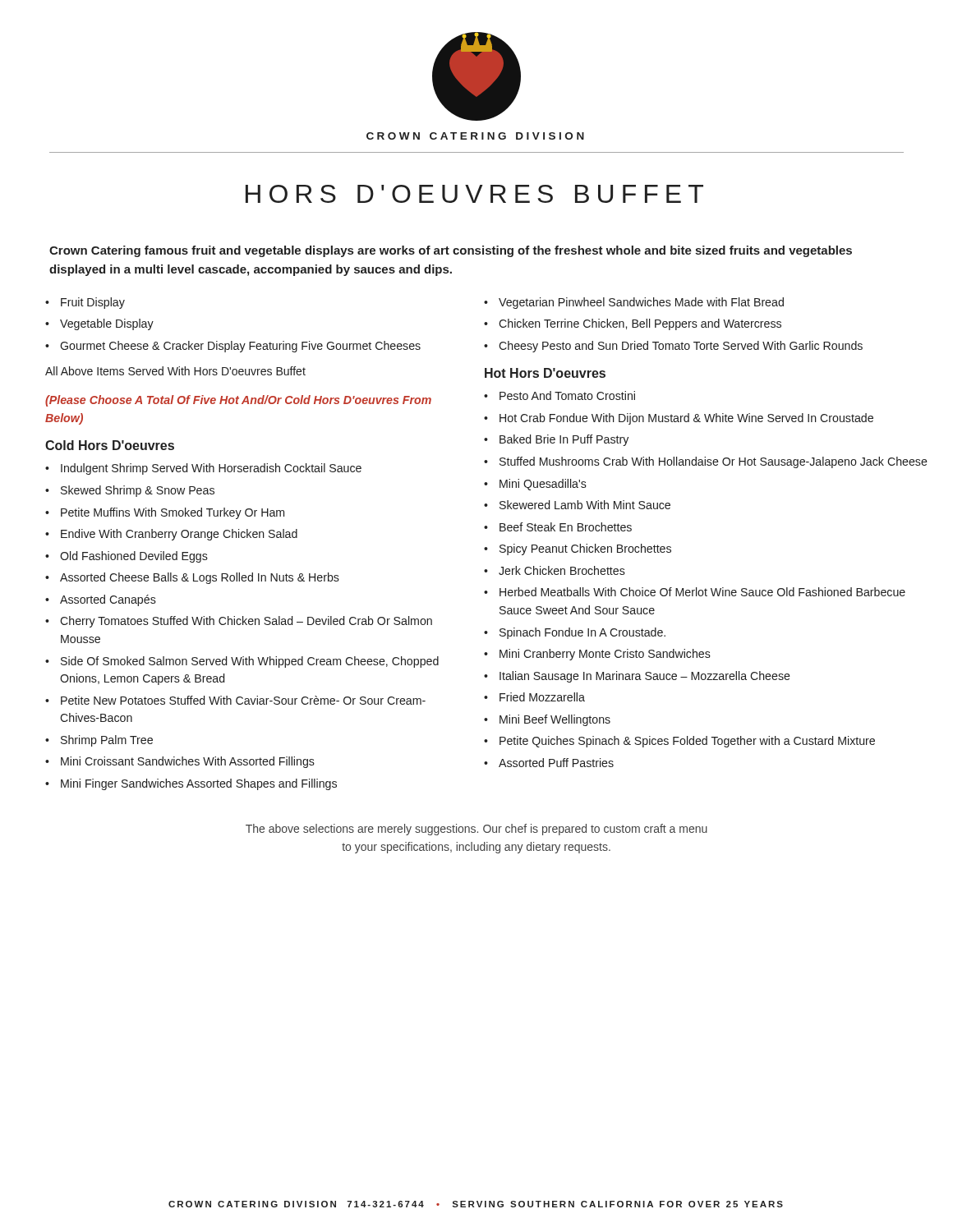953x1232 pixels.
Task: Locate the list item with the text "Beef Steak En Brochettes"
Action: pyautogui.click(x=558, y=527)
